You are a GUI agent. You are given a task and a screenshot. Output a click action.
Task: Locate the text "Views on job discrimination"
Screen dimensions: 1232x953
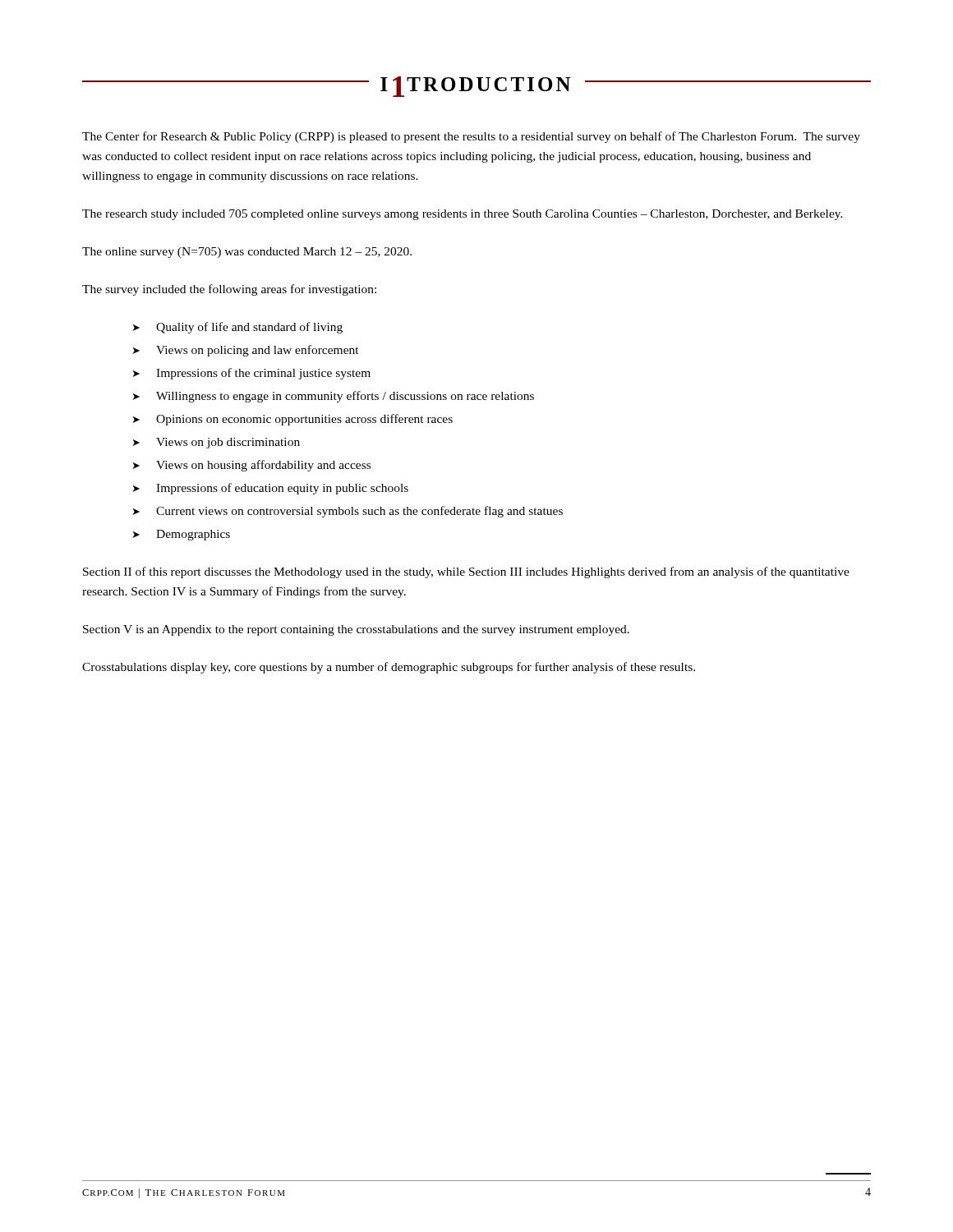coord(228,442)
